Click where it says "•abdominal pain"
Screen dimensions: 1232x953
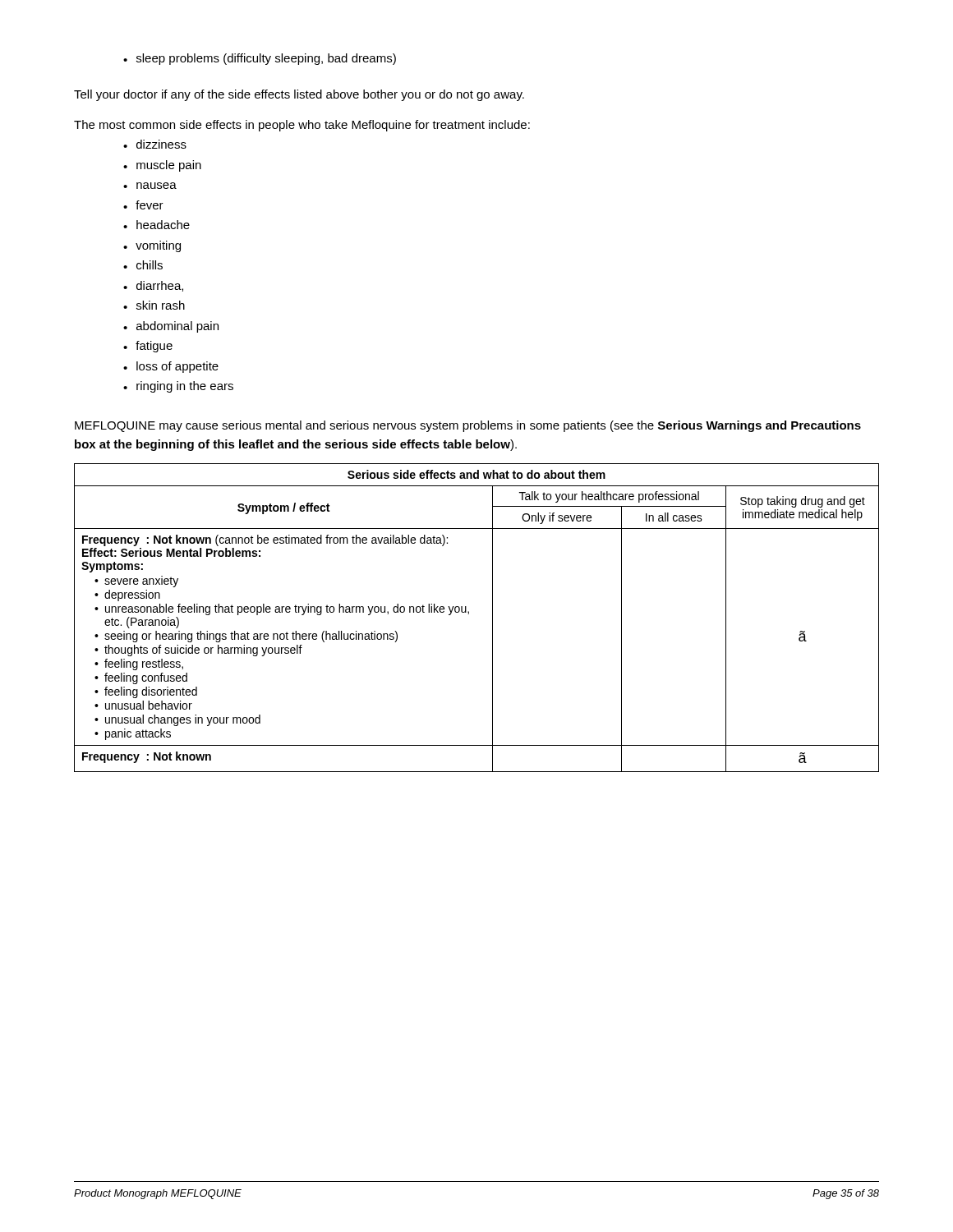[171, 327]
